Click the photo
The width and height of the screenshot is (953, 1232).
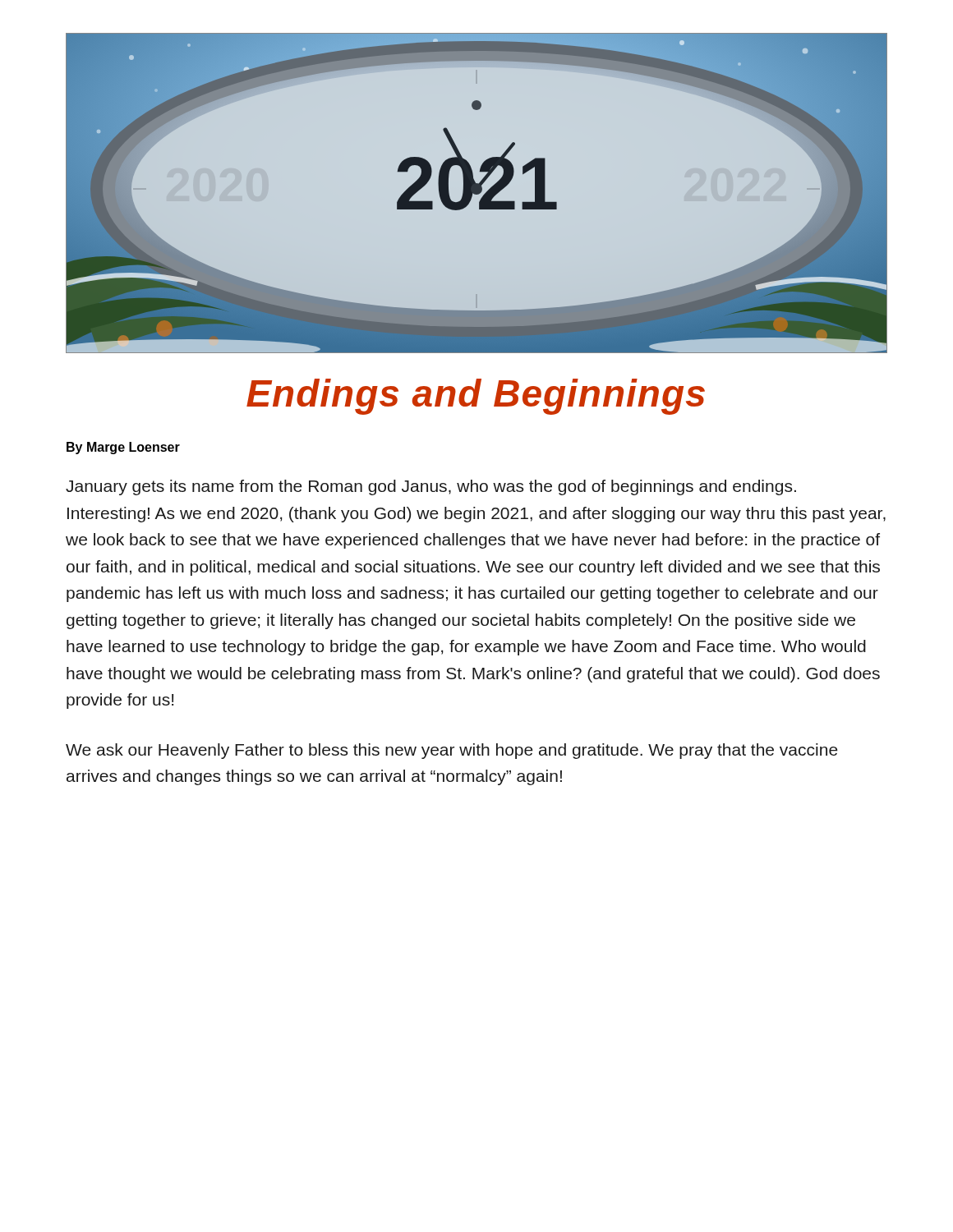click(476, 195)
